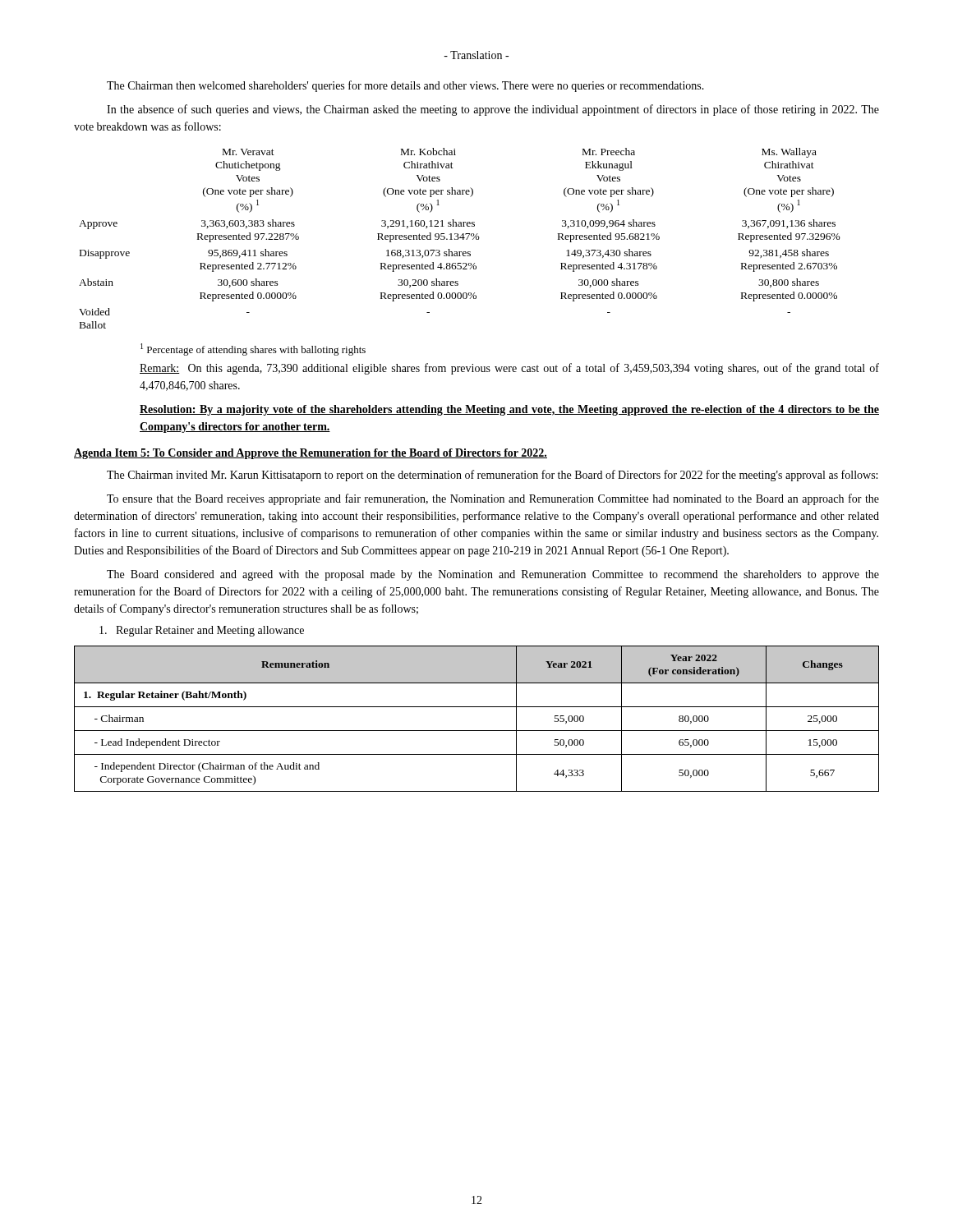Locate the text starting "Resolution: By a majority vote of the"
The image size is (953, 1232).
click(509, 418)
